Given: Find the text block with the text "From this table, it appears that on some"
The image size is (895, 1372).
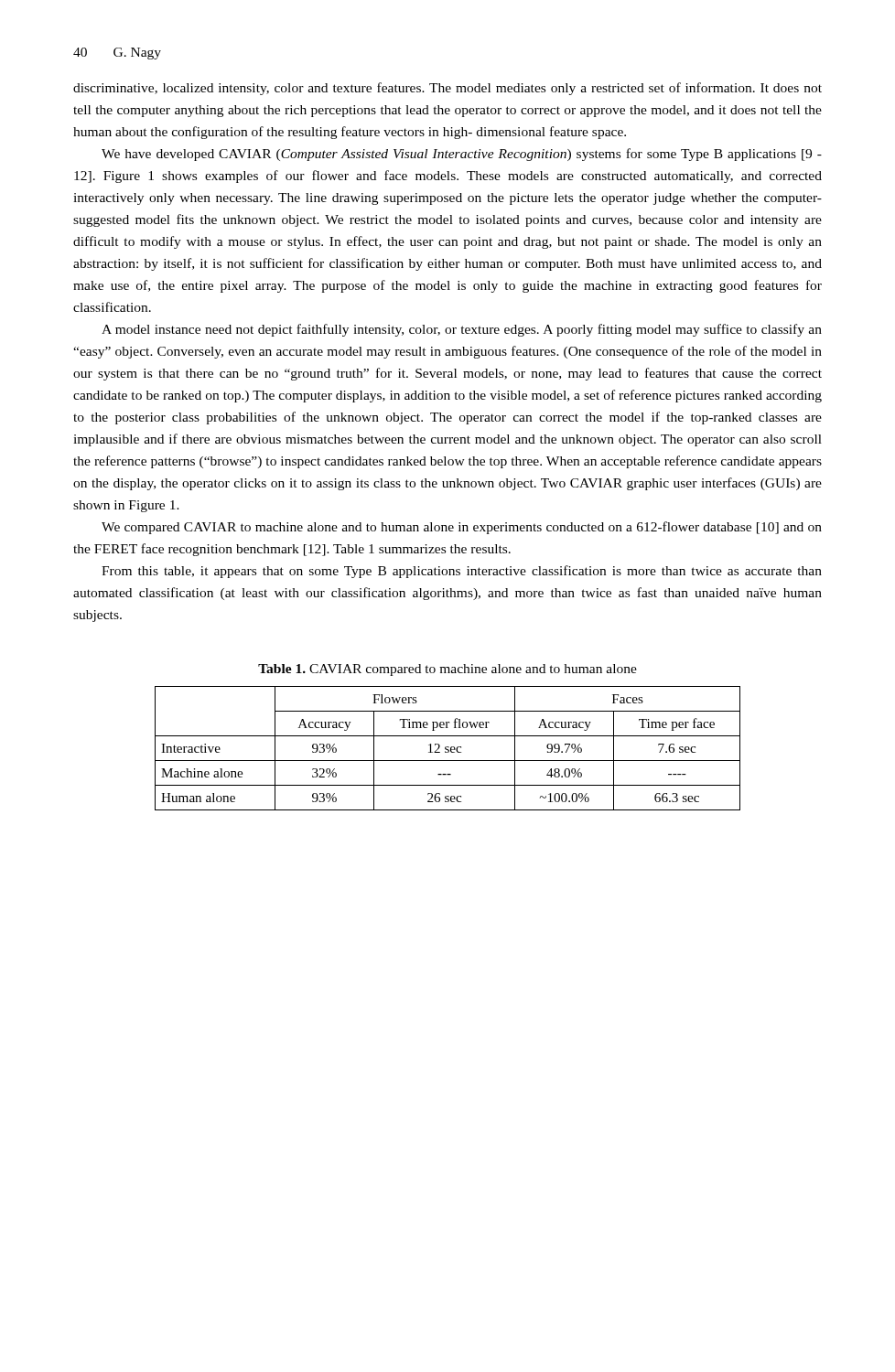Looking at the screenshot, I should [x=448, y=593].
